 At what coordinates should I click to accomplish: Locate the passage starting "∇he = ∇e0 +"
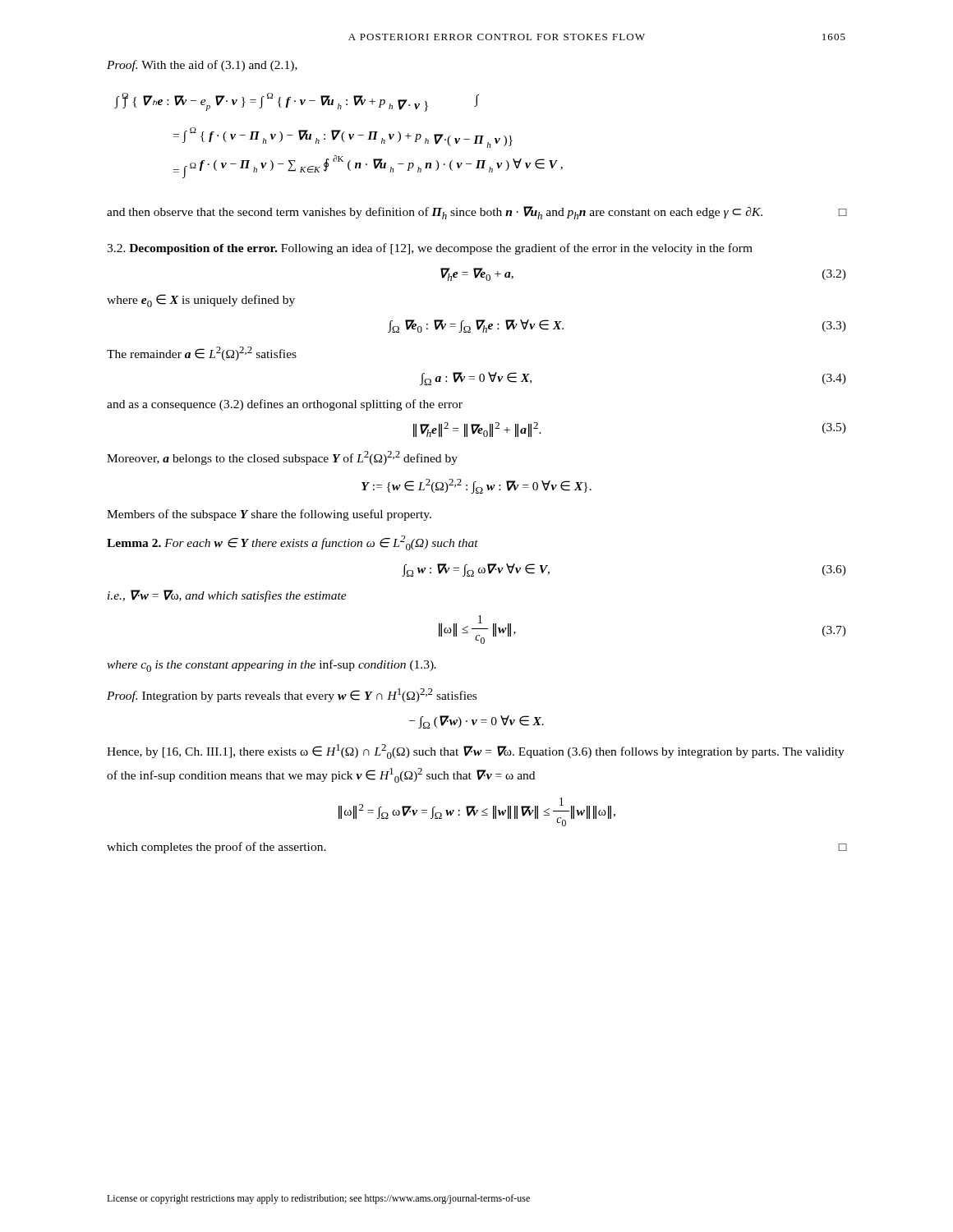tap(482, 274)
